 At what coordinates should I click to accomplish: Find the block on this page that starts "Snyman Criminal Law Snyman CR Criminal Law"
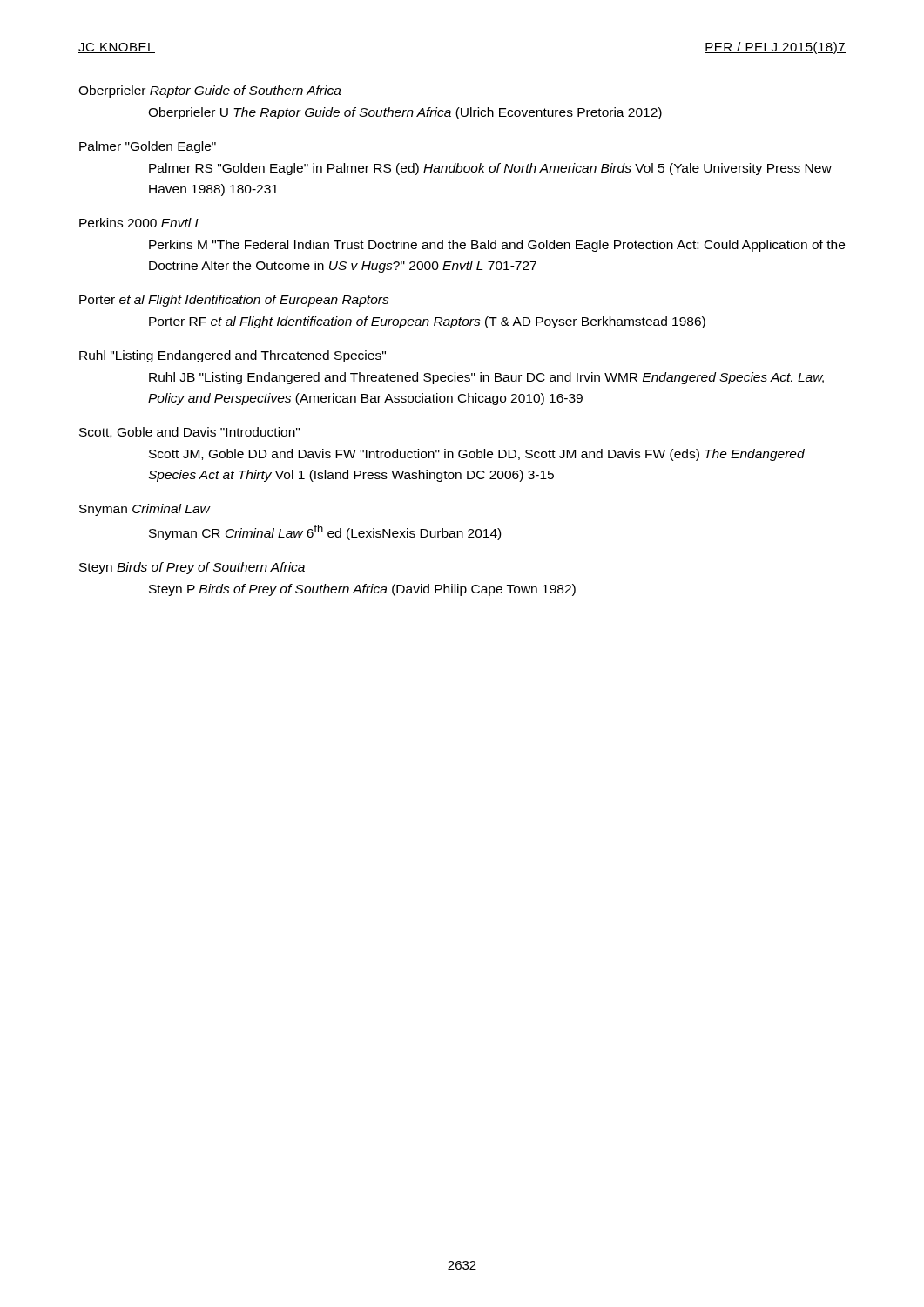click(x=462, y=523)
